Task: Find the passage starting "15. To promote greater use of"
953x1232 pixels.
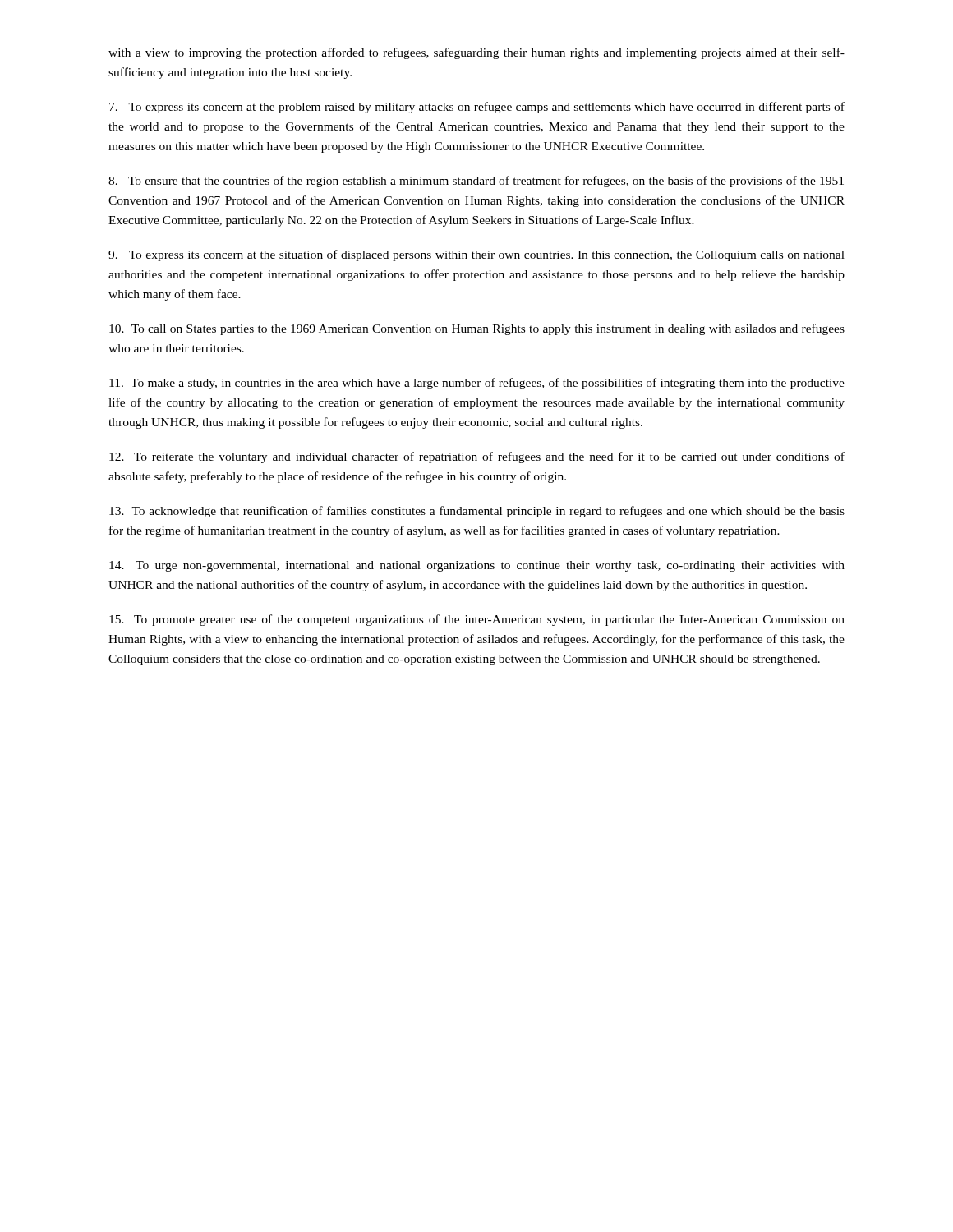Action: (x=476, y=639)
